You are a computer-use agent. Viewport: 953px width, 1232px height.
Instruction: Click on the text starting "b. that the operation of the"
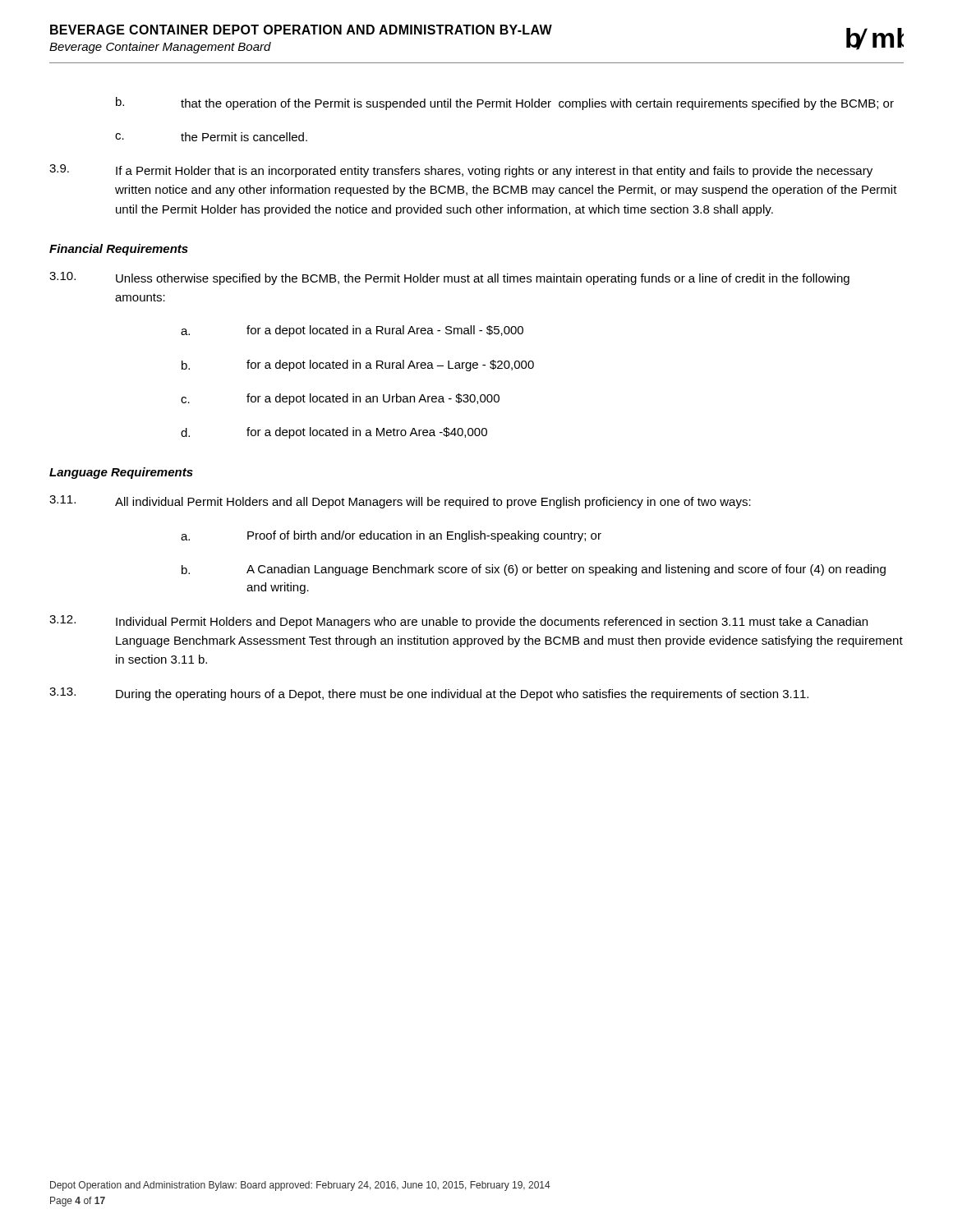point(476,104)
